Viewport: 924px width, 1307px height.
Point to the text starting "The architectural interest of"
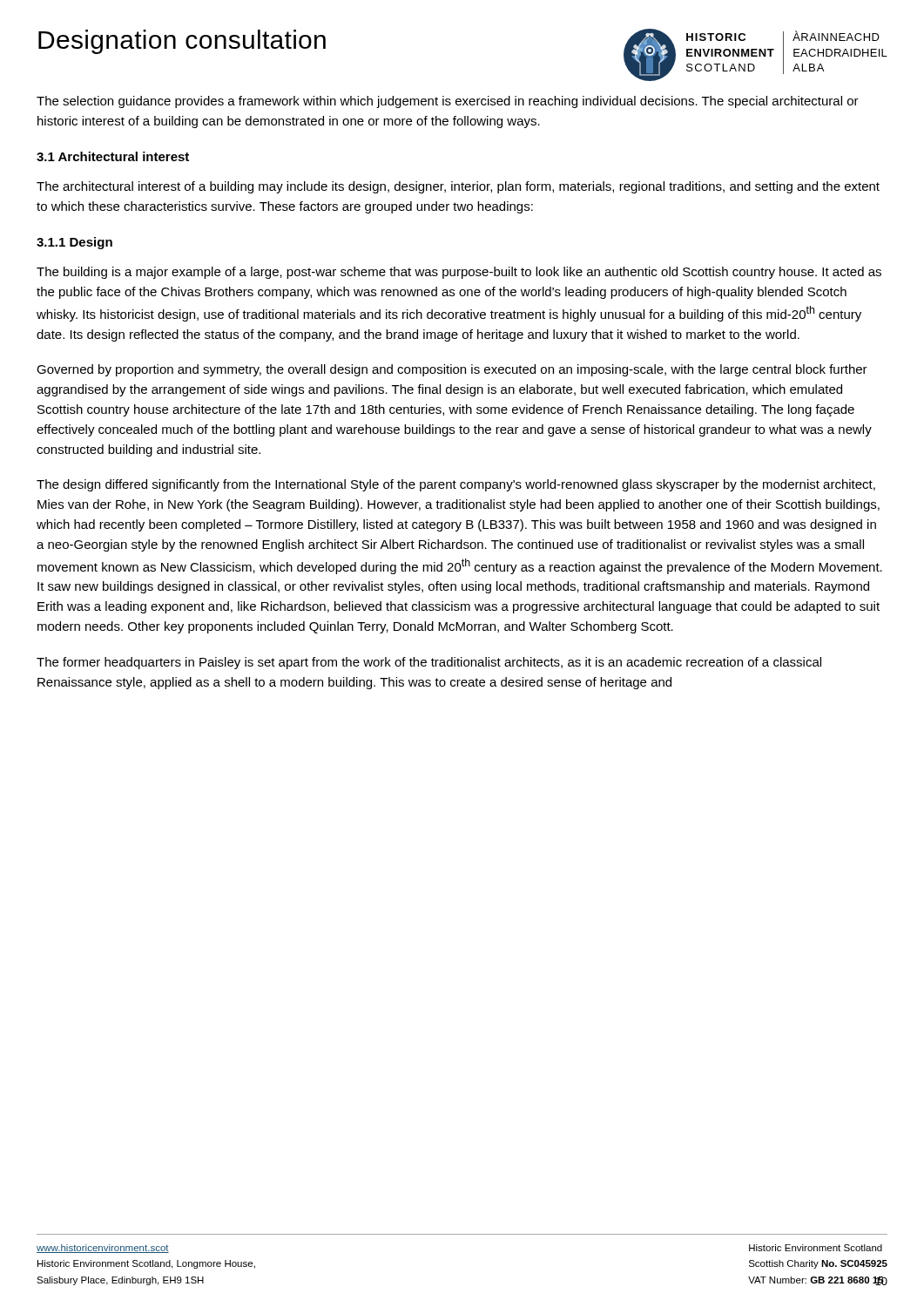tap(462, 197)
